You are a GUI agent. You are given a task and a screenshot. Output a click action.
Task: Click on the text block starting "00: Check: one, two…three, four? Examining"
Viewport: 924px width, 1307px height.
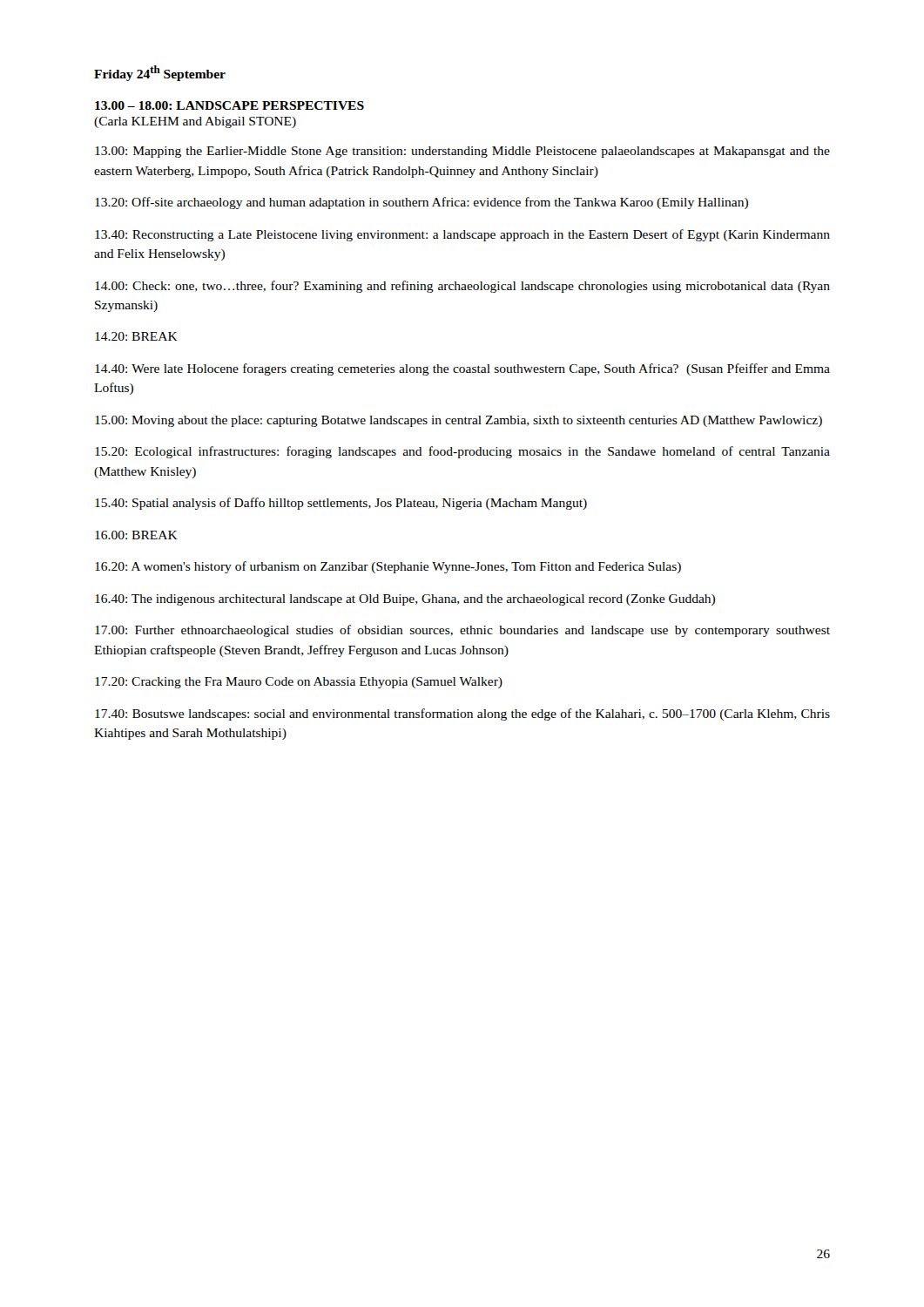(462, 295)
